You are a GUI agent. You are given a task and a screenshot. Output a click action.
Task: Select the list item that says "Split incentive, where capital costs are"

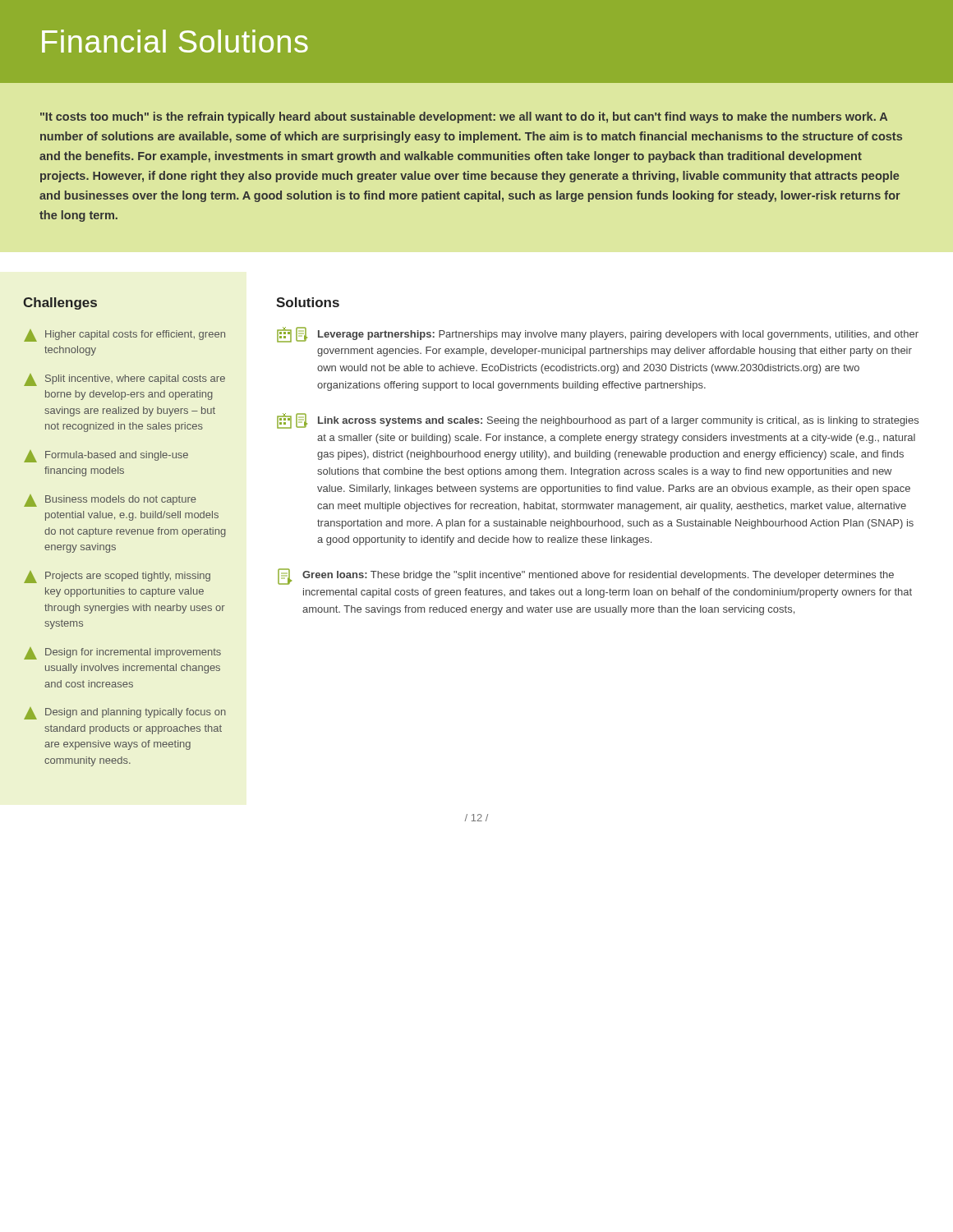click(x=127, y=402)
